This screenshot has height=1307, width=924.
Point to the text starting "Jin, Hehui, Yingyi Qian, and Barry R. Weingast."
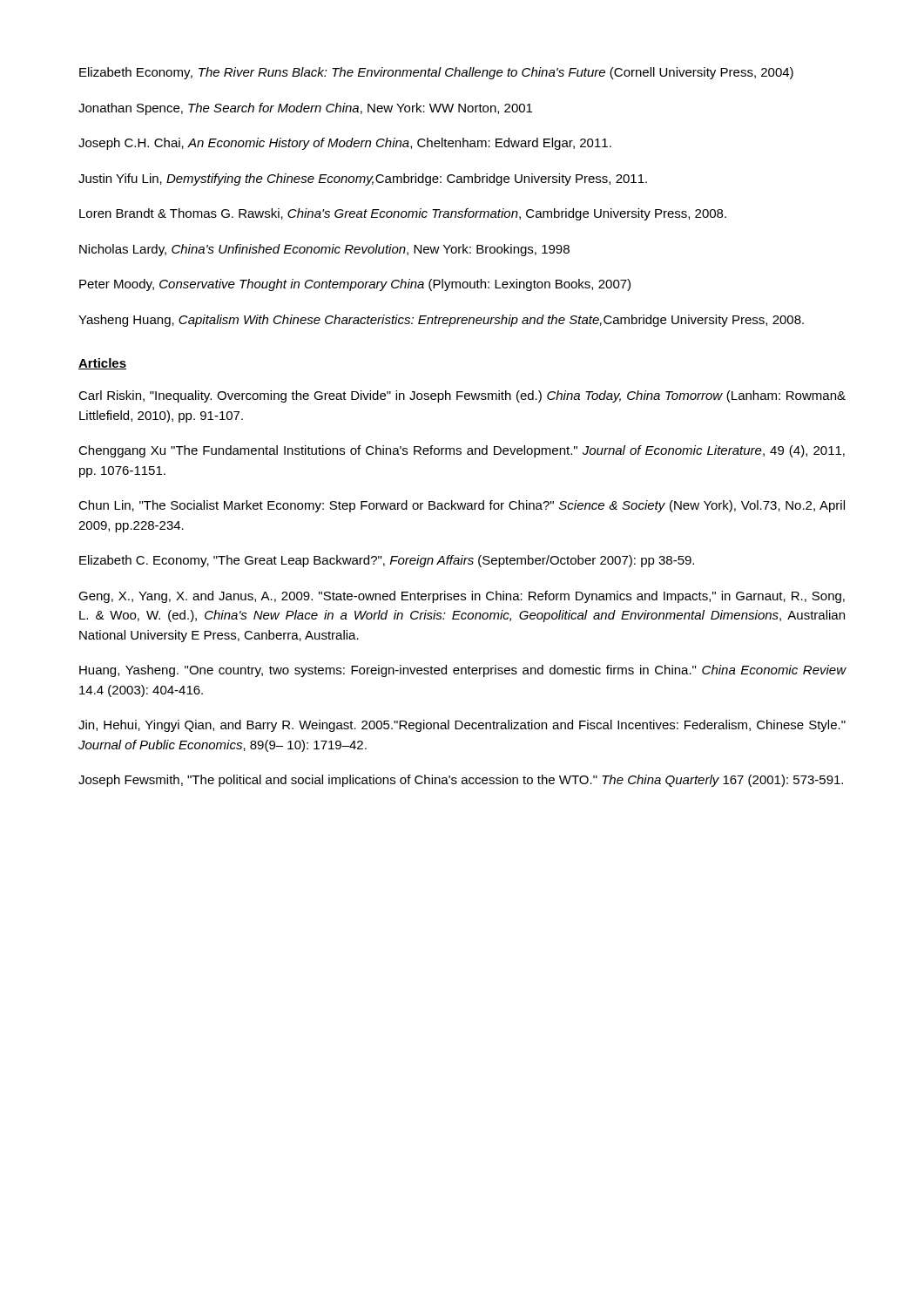click(x=462, y=734)
